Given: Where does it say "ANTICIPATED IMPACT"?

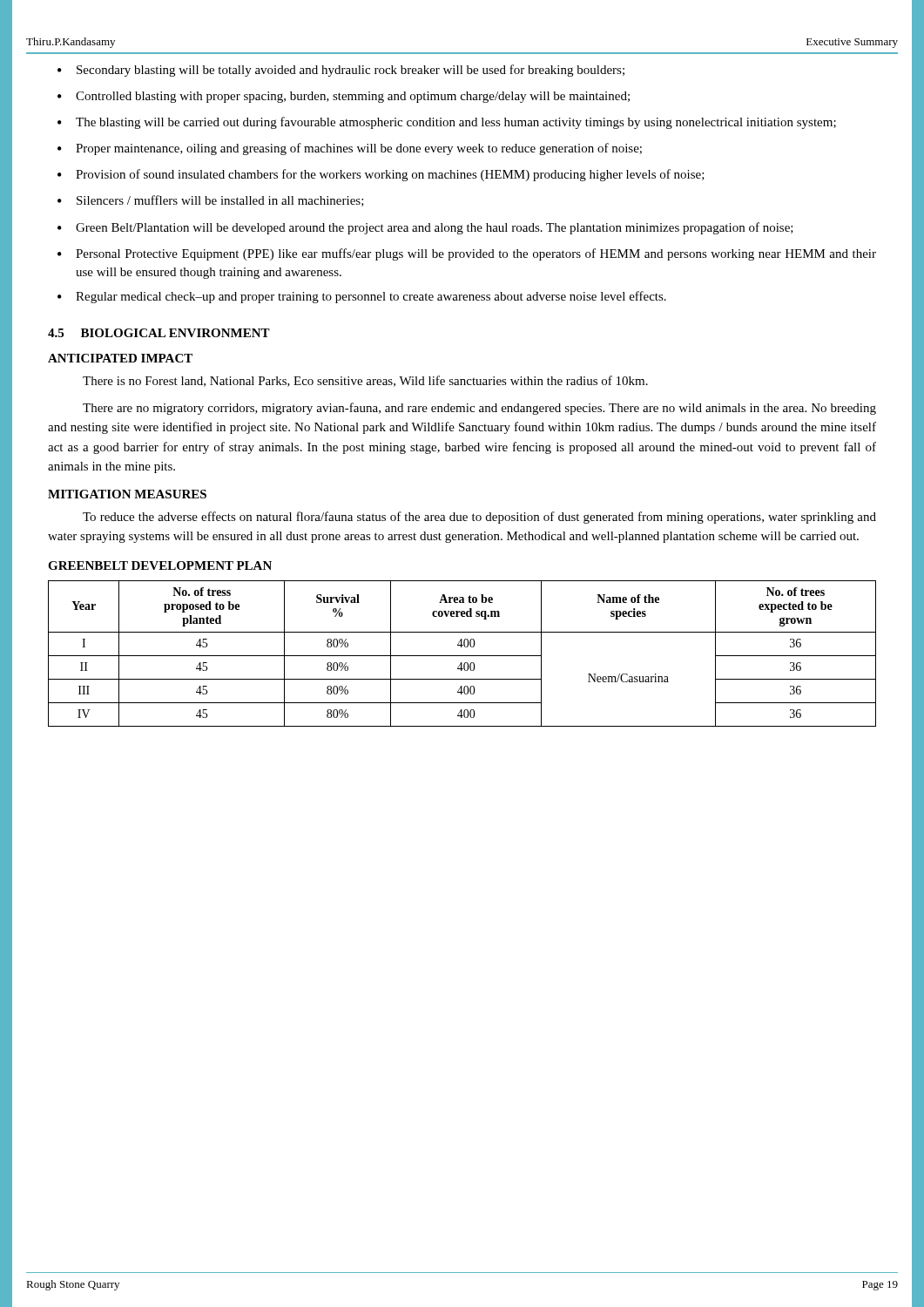Looking at the screenshot, I should pyautogui.click(x=120, y=358).
